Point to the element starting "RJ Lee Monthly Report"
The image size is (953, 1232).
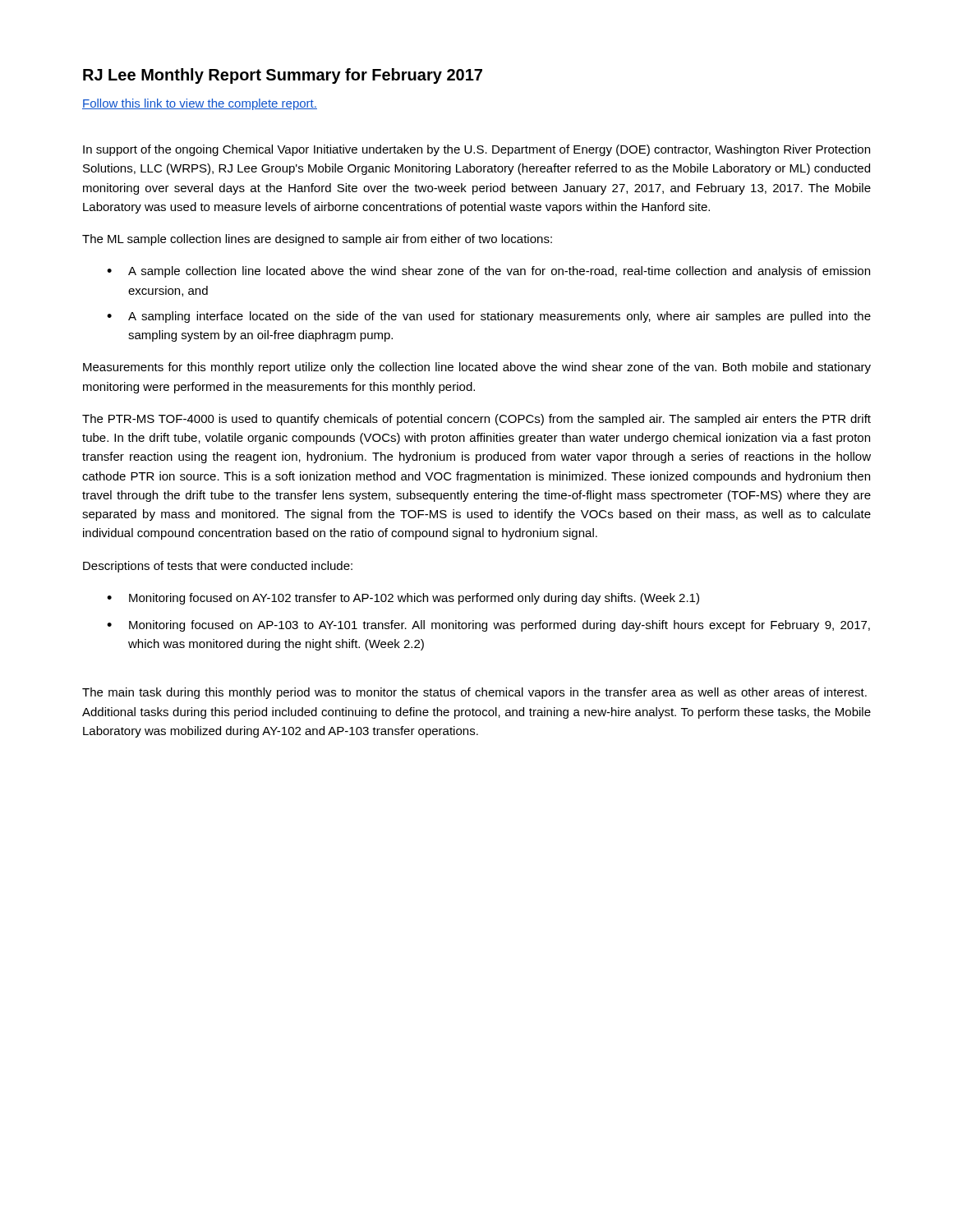tap(283, 75)
